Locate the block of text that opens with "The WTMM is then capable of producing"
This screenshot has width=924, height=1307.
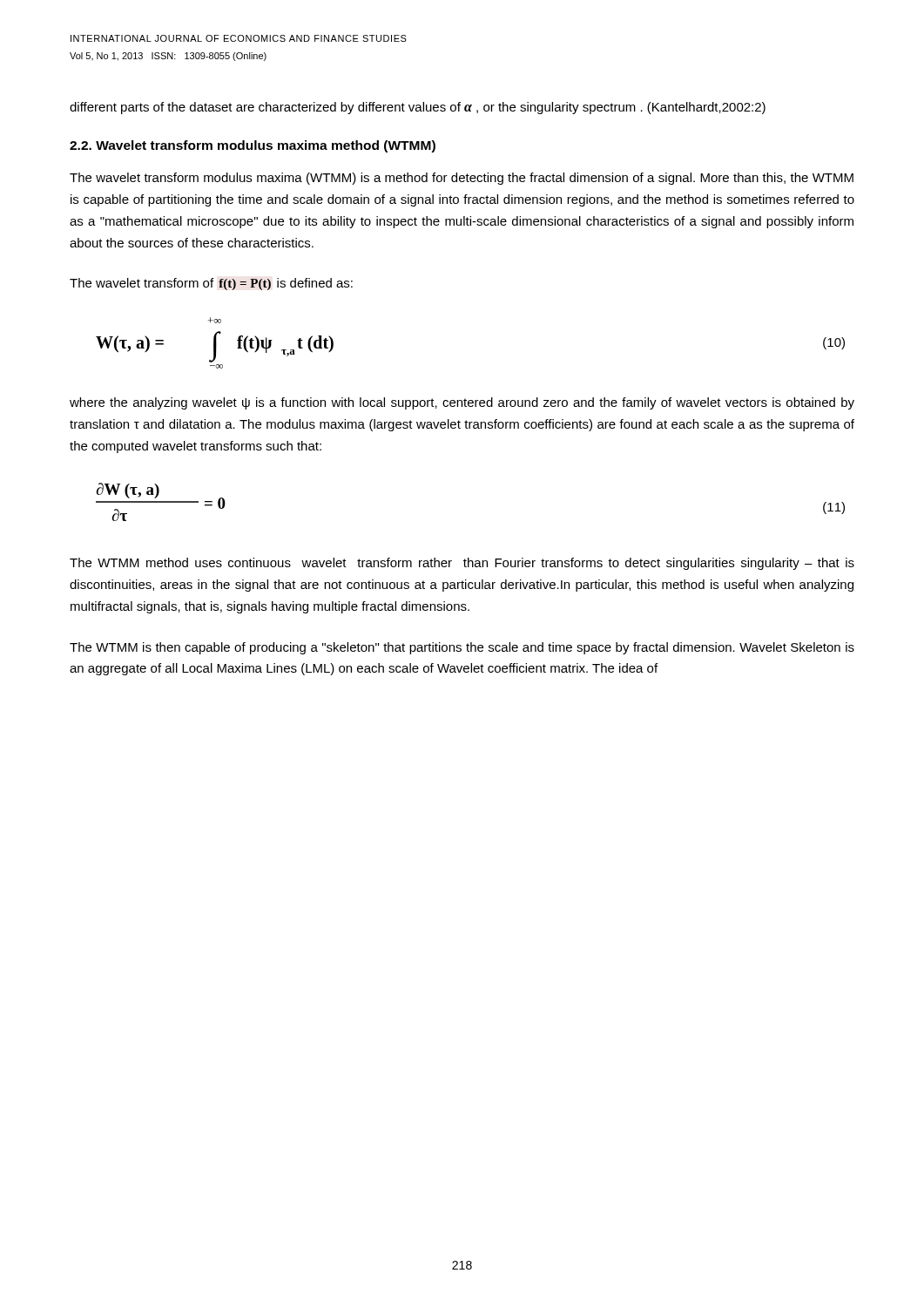click(x=462, y=657)
